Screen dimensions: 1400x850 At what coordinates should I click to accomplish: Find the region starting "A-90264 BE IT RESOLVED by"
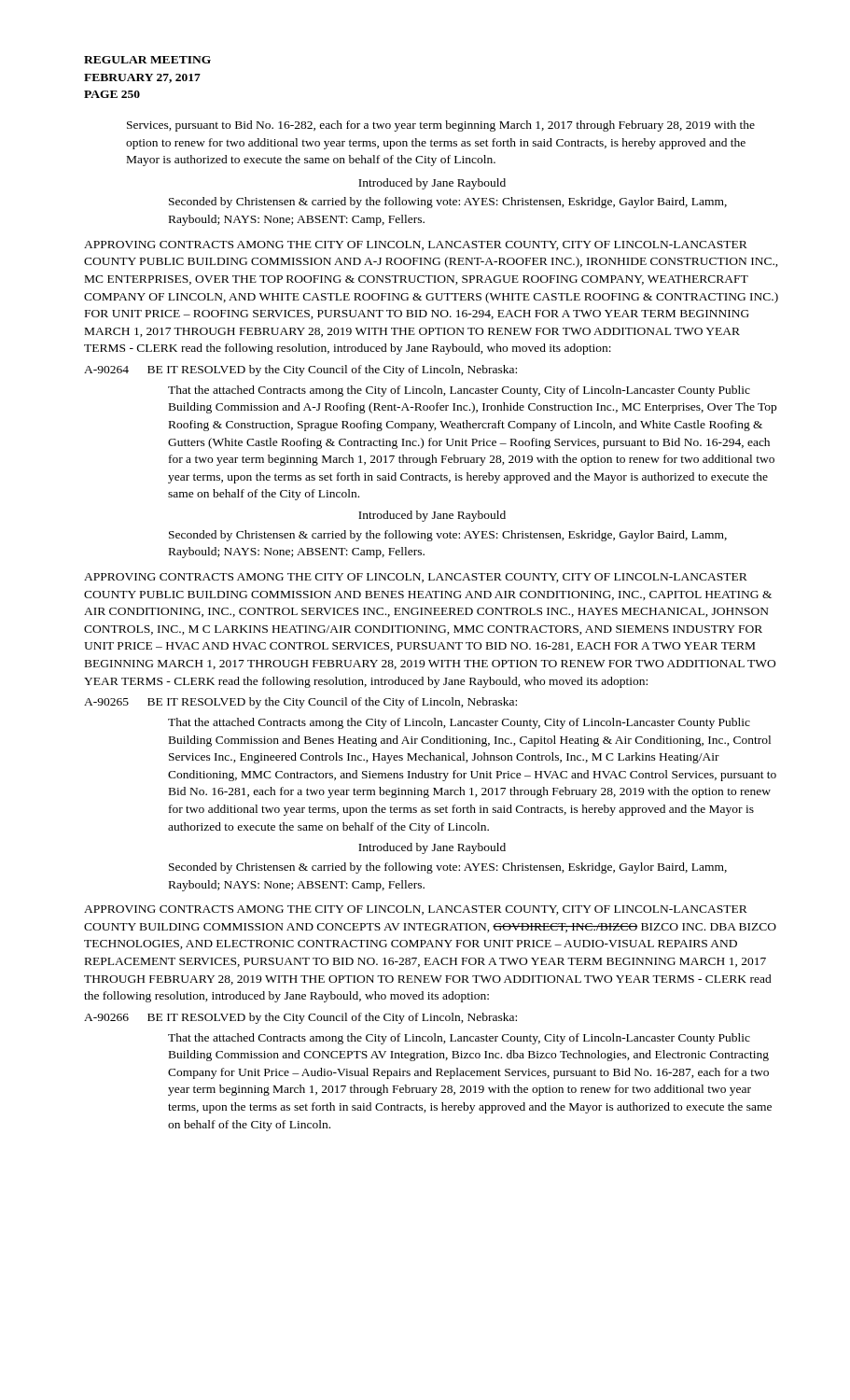tap(301, 369)
